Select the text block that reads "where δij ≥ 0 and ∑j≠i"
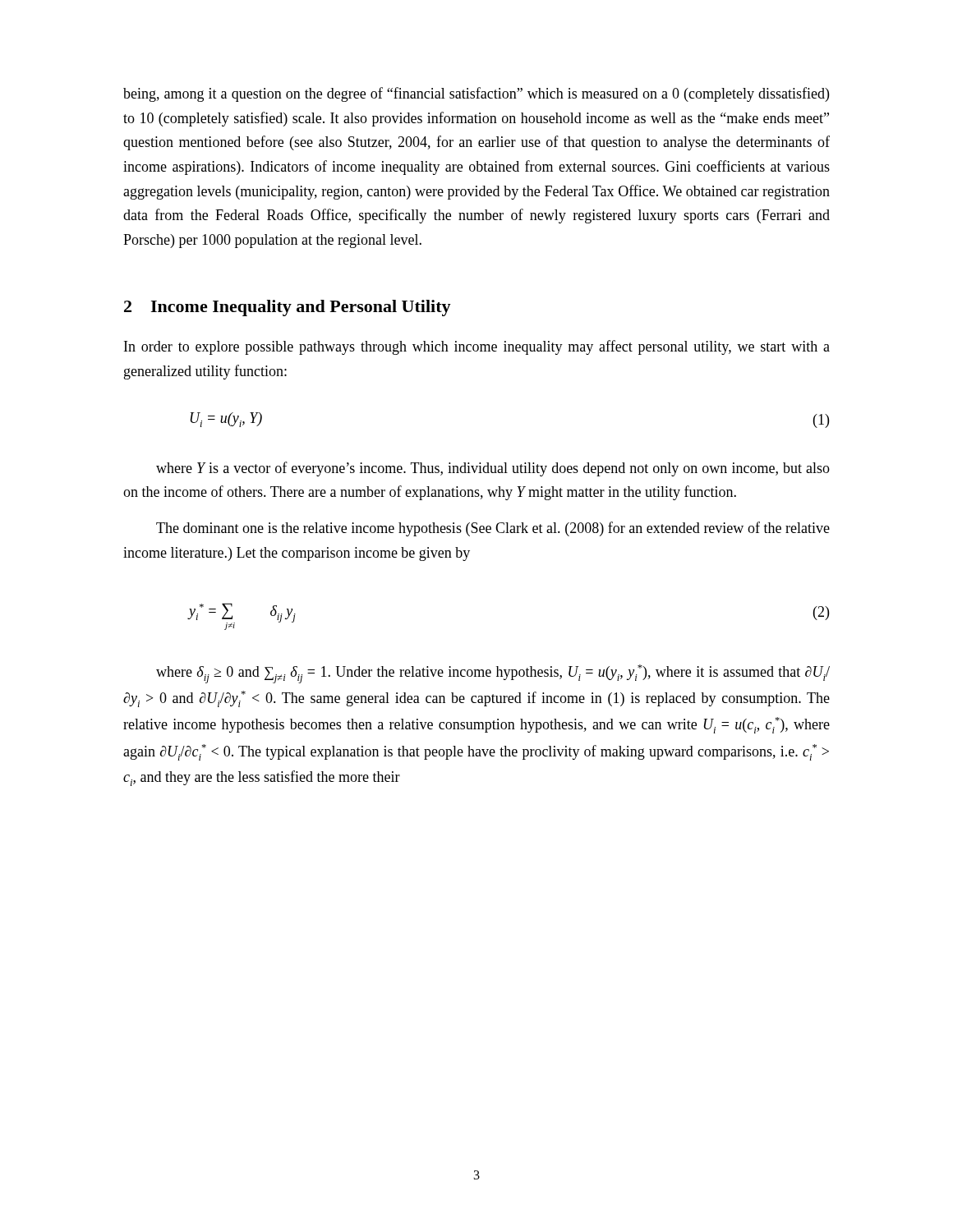 point(476,725)
